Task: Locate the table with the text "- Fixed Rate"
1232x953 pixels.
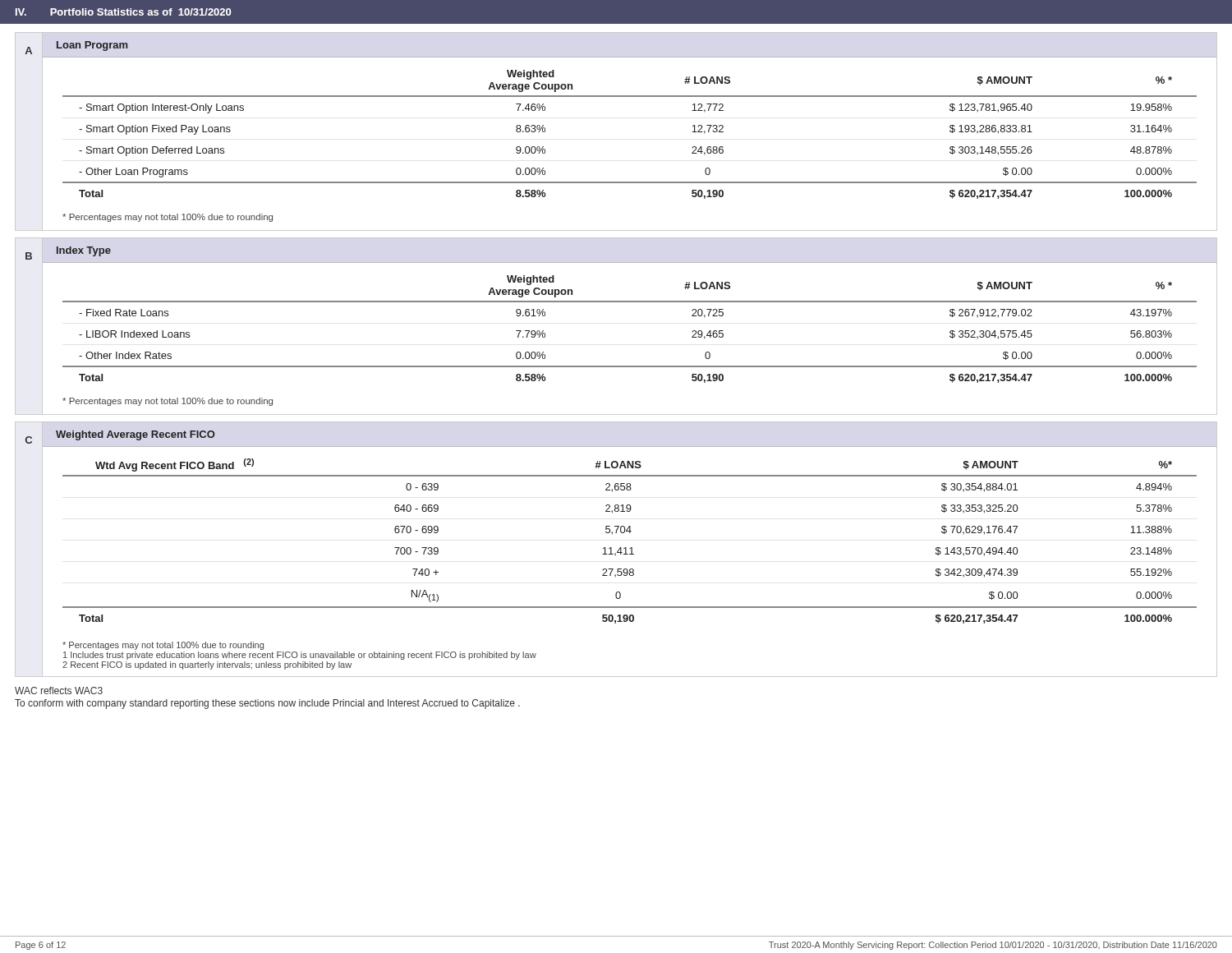Action: pos(630,328)
